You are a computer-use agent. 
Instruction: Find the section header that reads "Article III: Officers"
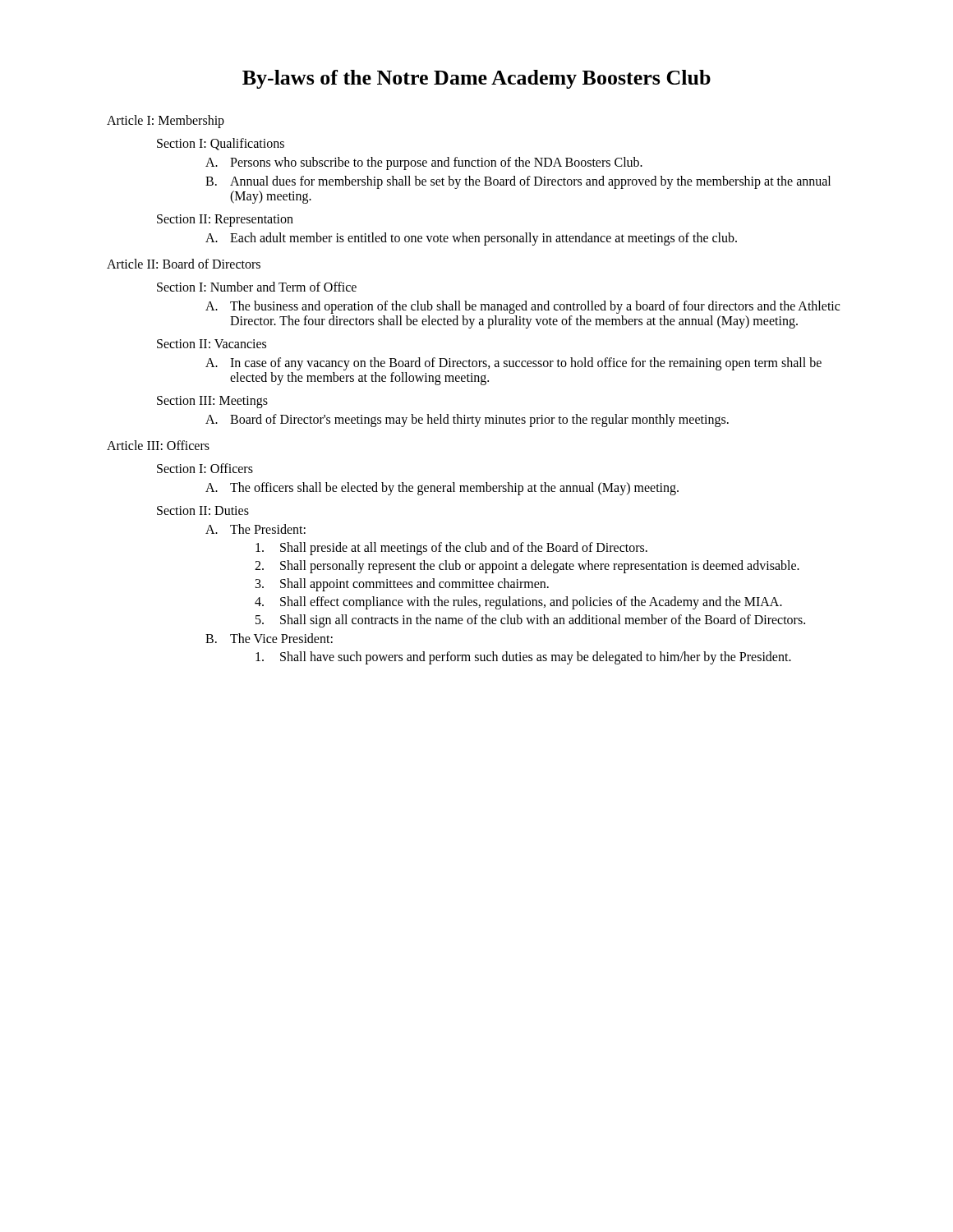[x=158, y=446]
